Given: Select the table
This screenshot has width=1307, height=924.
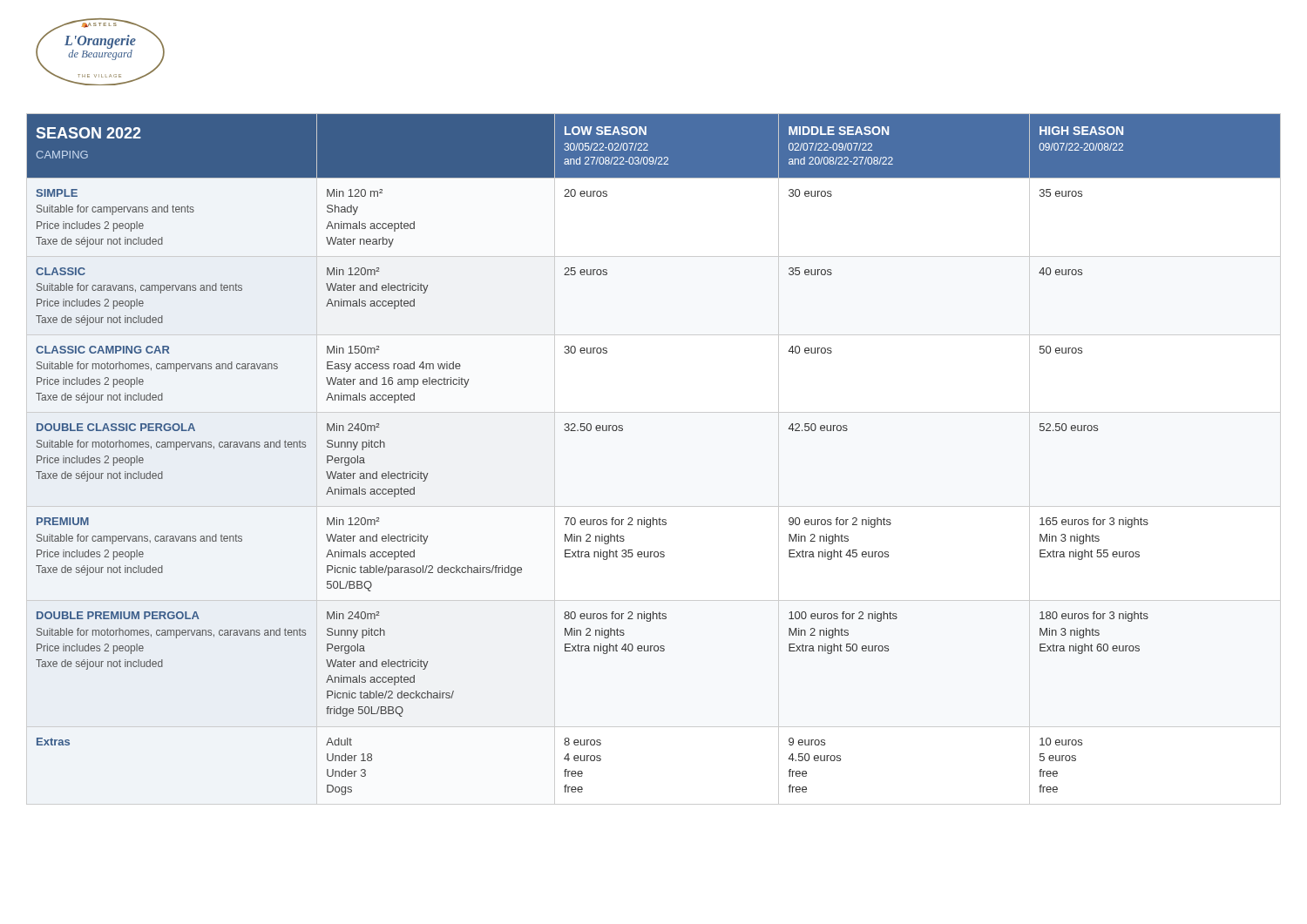Looking at the screenshot, I should [654, 459].
